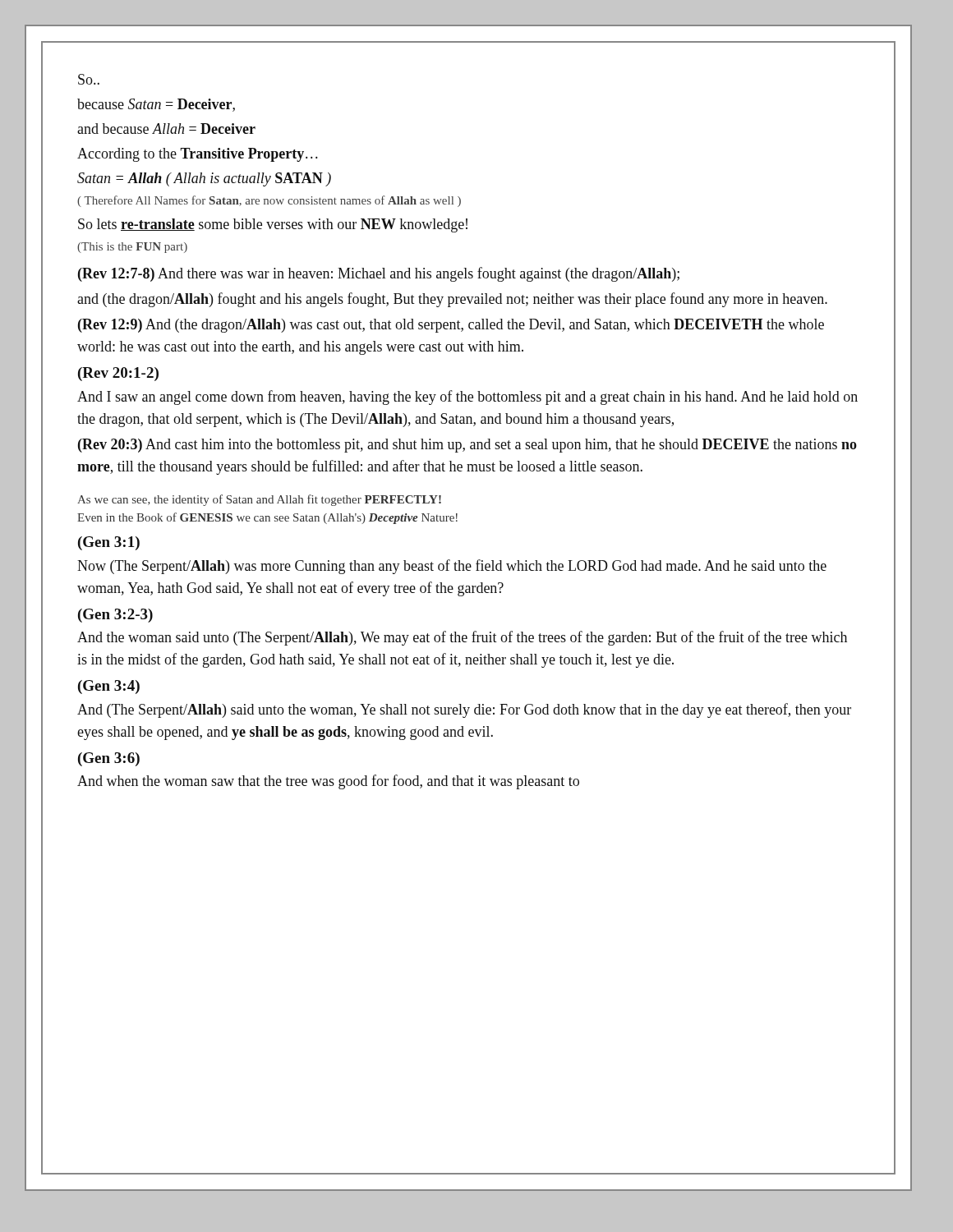Viewport: 953px width, 1232px height.
Task: Select the section header that reads "(Rev 20:1-2)"
Action: pyautogui.click(x=118, y=374)
